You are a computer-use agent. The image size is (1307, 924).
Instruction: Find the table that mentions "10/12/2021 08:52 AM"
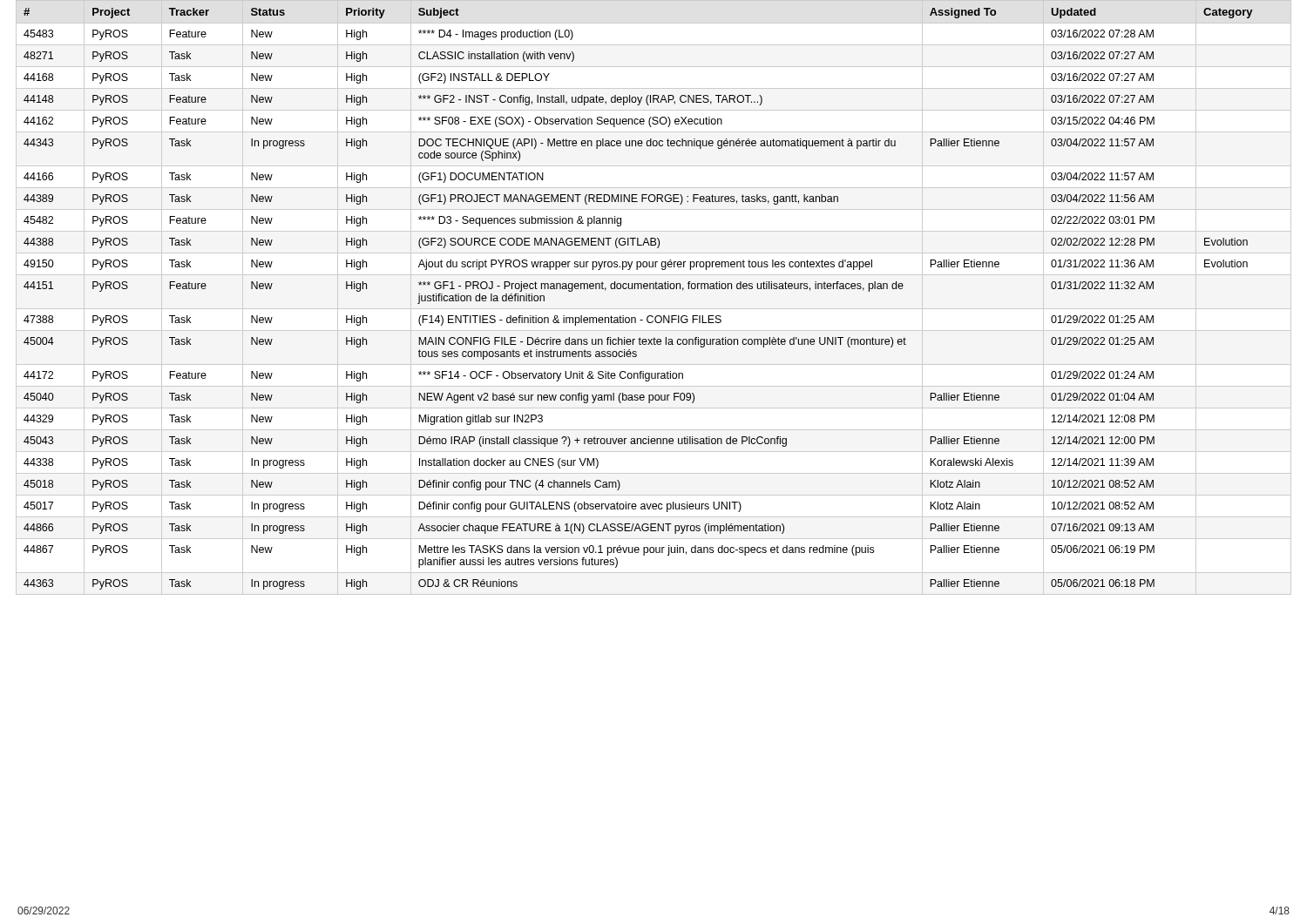coord(654,297)
